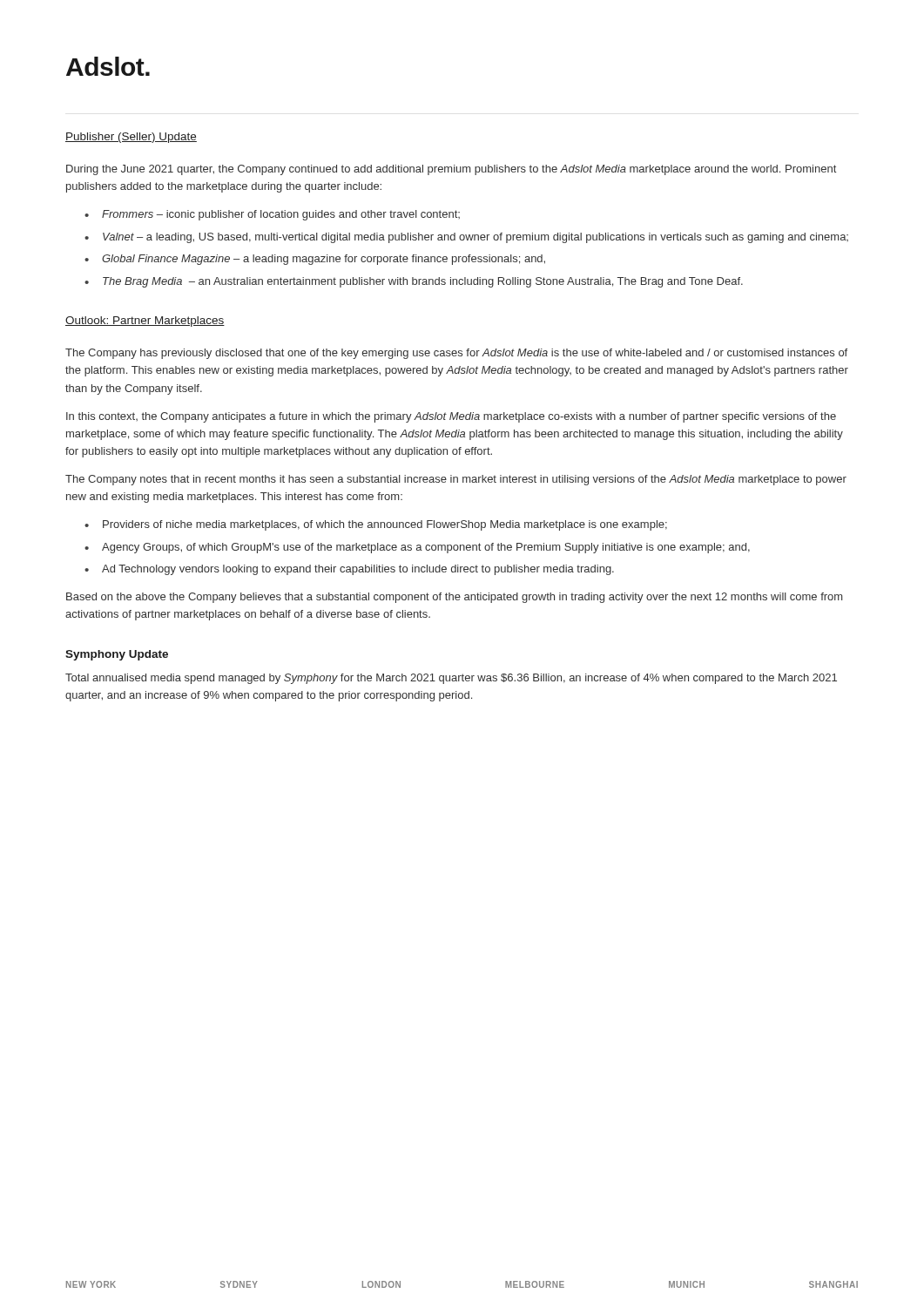Point to "Outlook: Partner Marketplaces"
The image size is (924, 1307).
pos(145,320)
